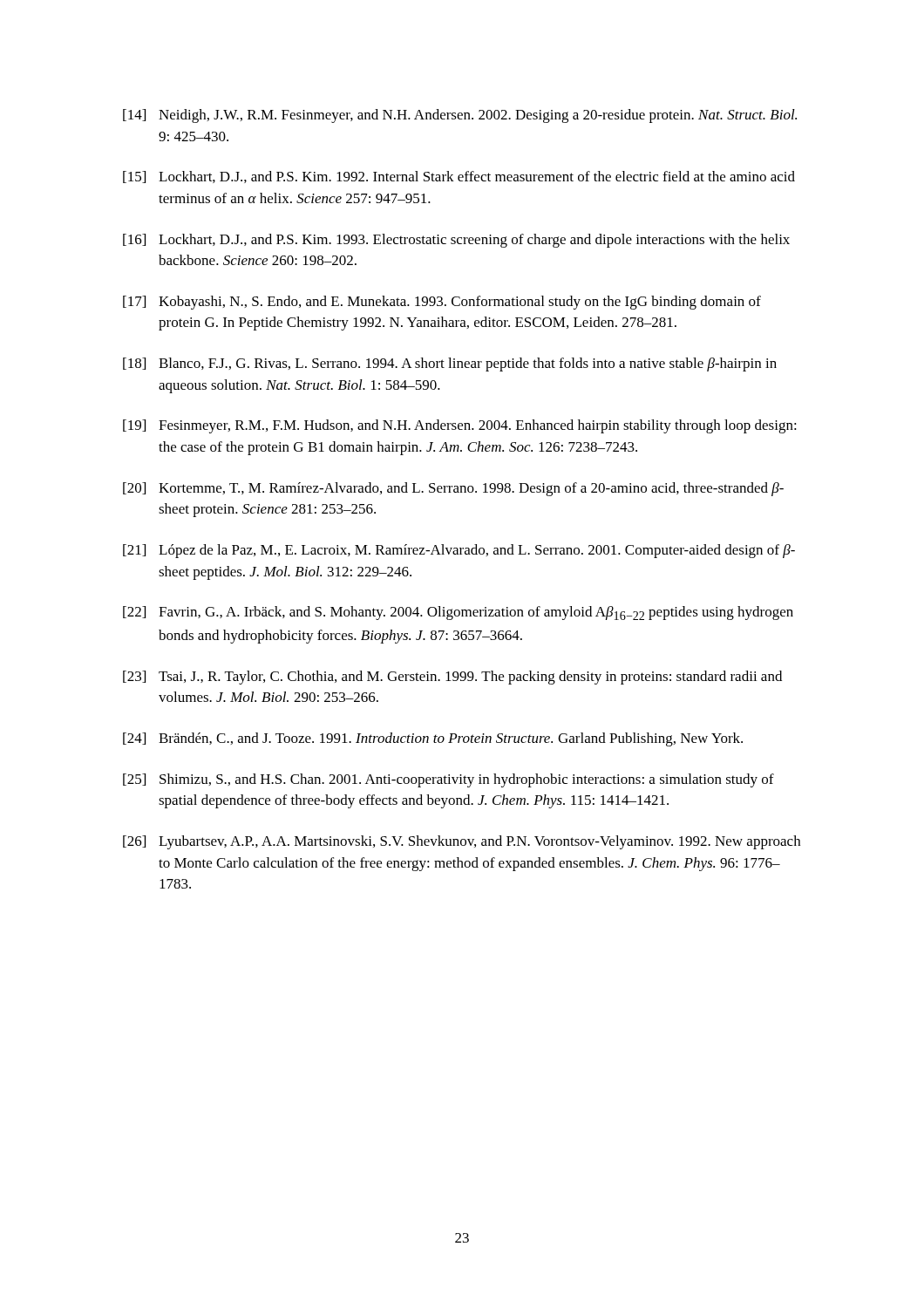Point to the block beginning "[24] Brändén, C.,"
Viewport: 924px width, 1308px height.
[462, 739]
